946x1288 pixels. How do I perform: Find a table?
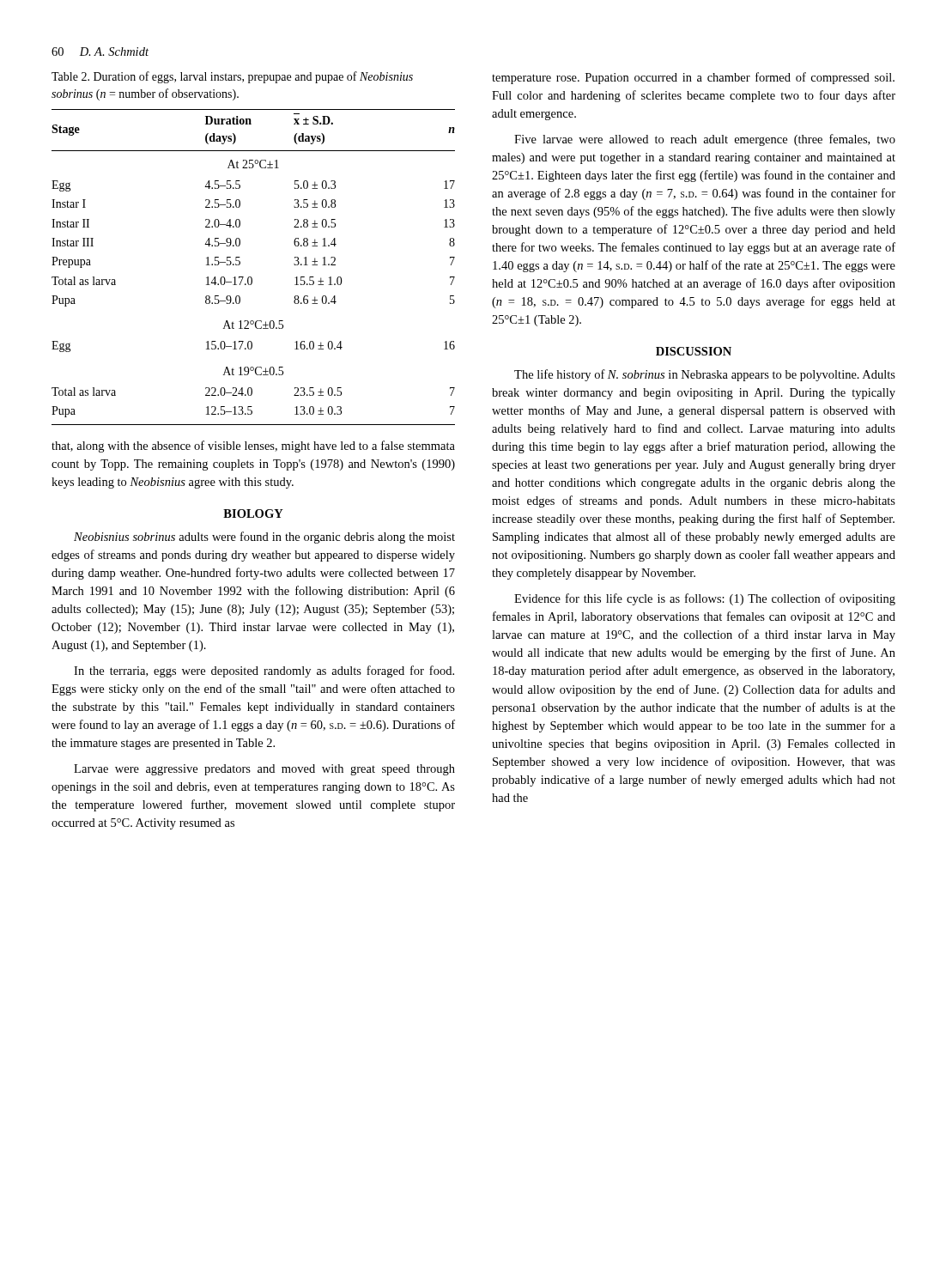253,267
